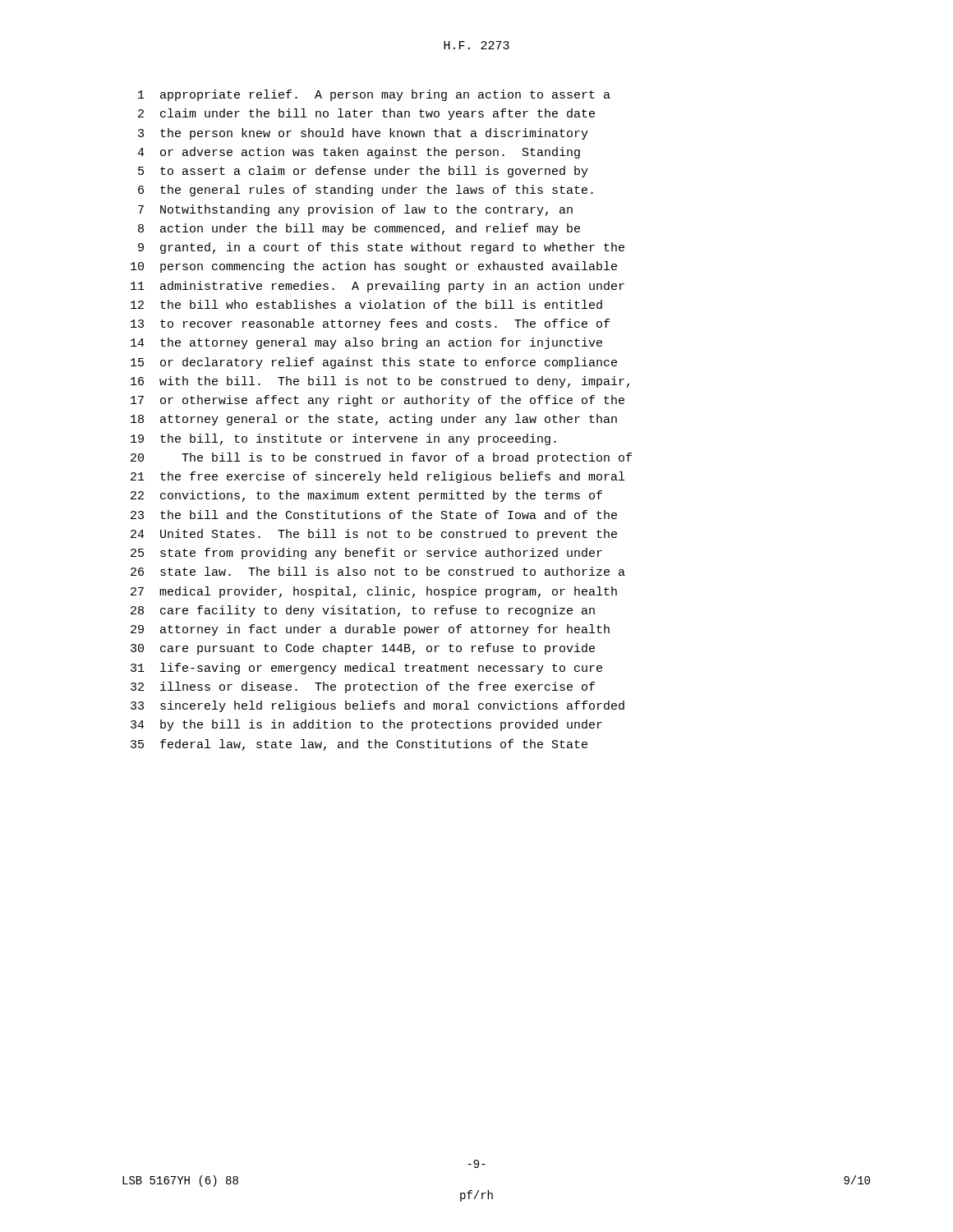Find the block starting "1appropriate relief. A person may bring"
The width and height of the screenshot is (953, 1232).
pos(504,420)
